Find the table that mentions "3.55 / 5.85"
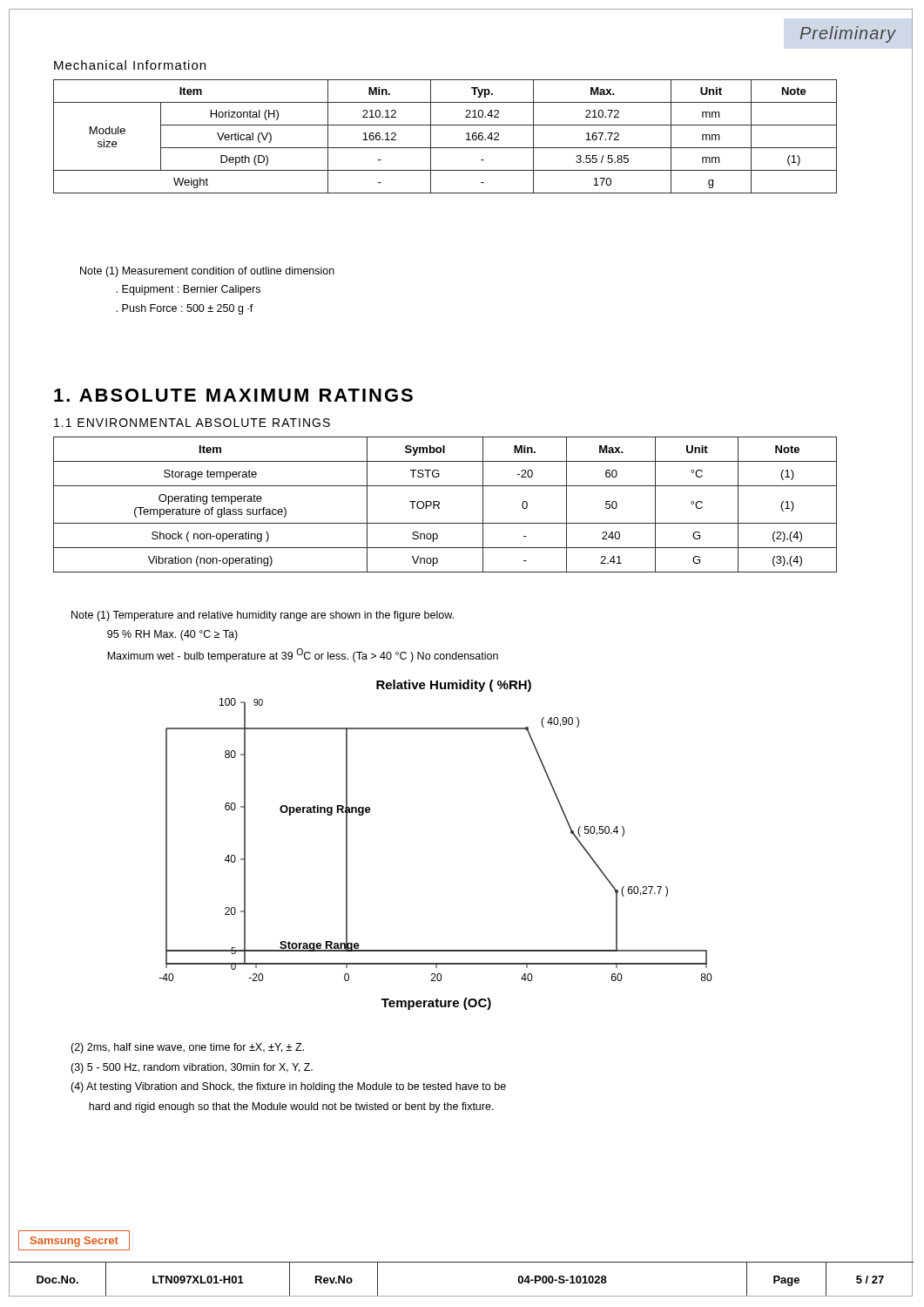This screenshot has height=1307, width=924. click(x=445, y=136)
